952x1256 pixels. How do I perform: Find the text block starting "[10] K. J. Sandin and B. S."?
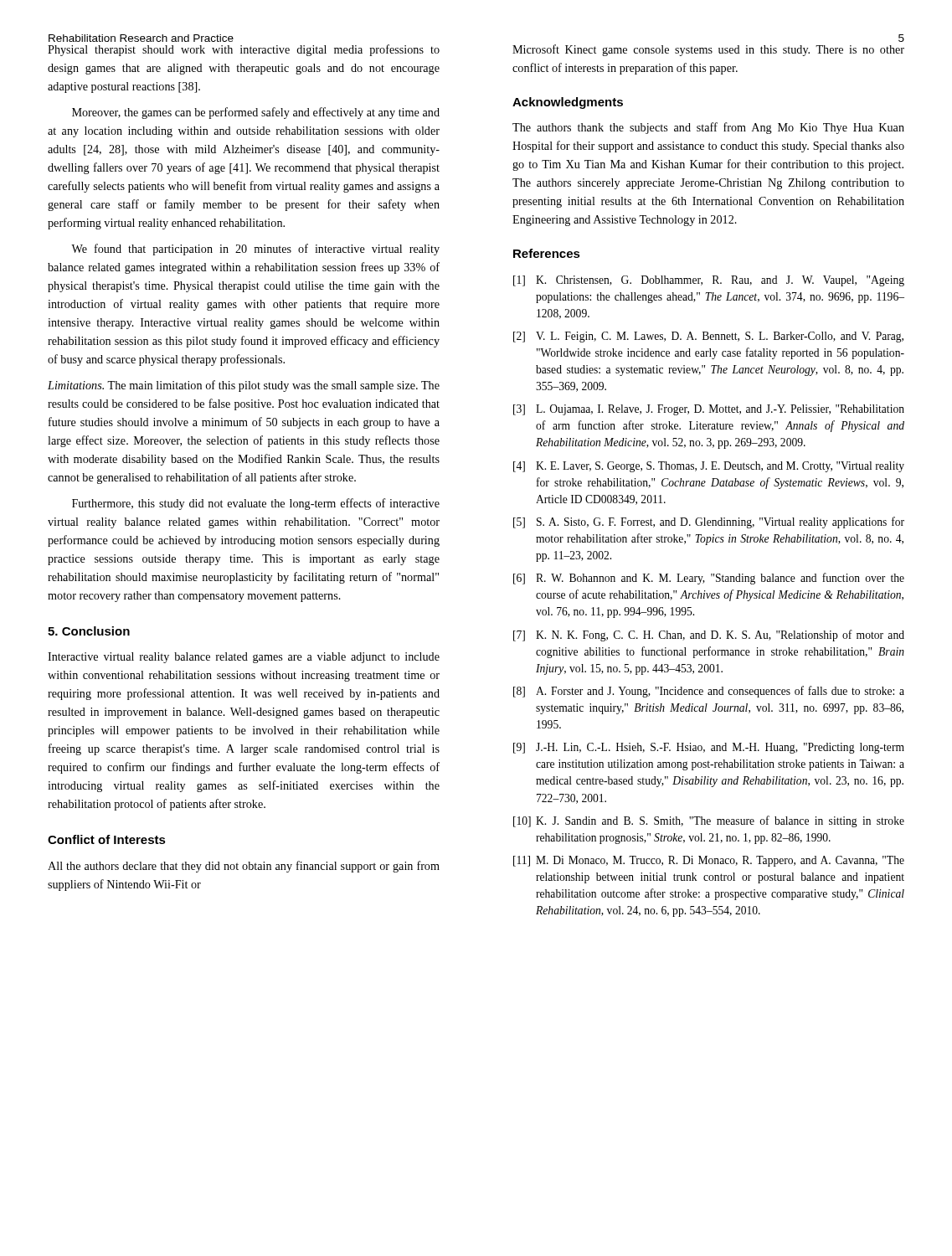pos(708,830)
